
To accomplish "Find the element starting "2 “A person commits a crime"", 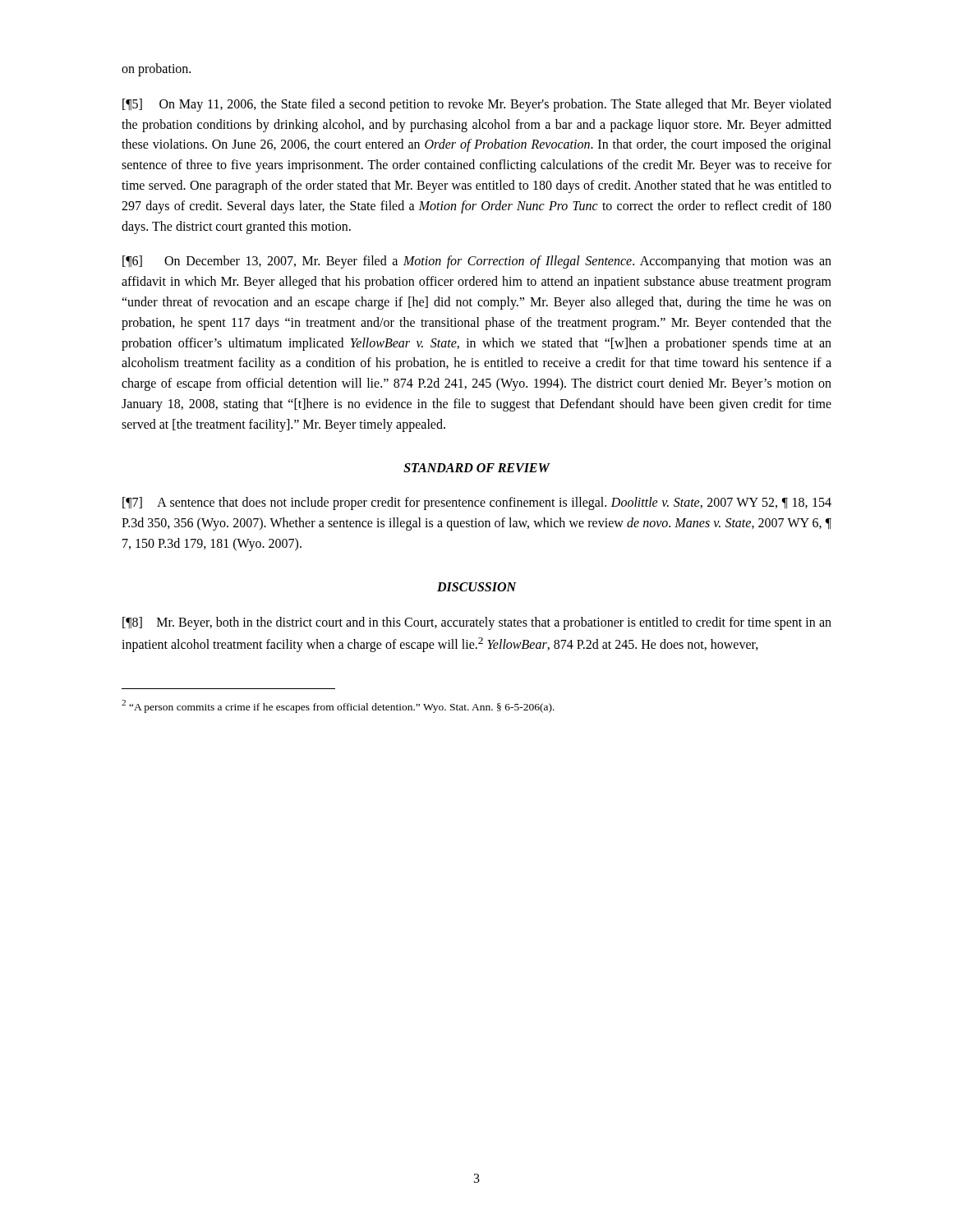I will (476, 702).
